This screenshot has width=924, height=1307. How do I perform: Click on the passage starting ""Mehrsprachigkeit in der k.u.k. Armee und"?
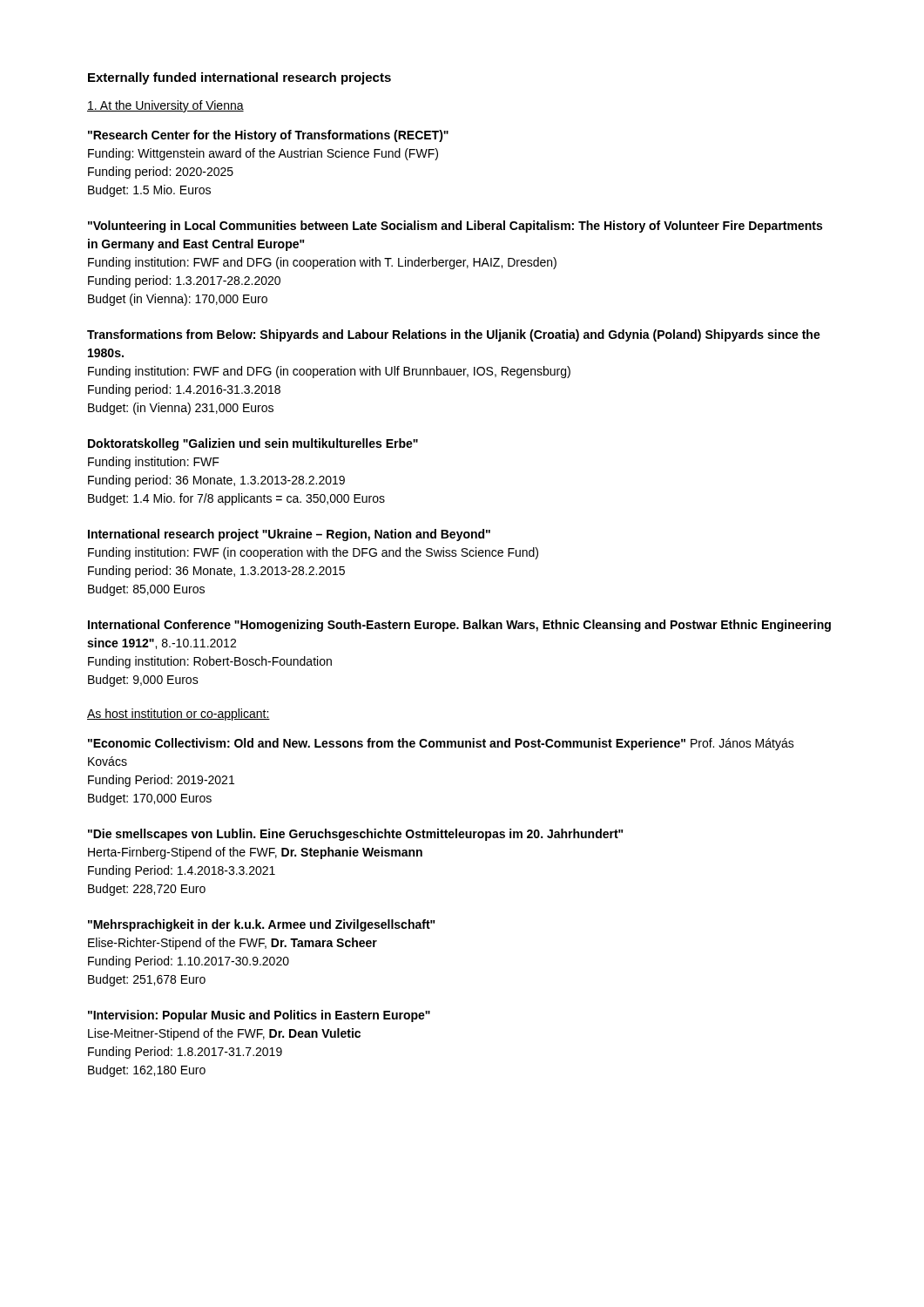262,925
